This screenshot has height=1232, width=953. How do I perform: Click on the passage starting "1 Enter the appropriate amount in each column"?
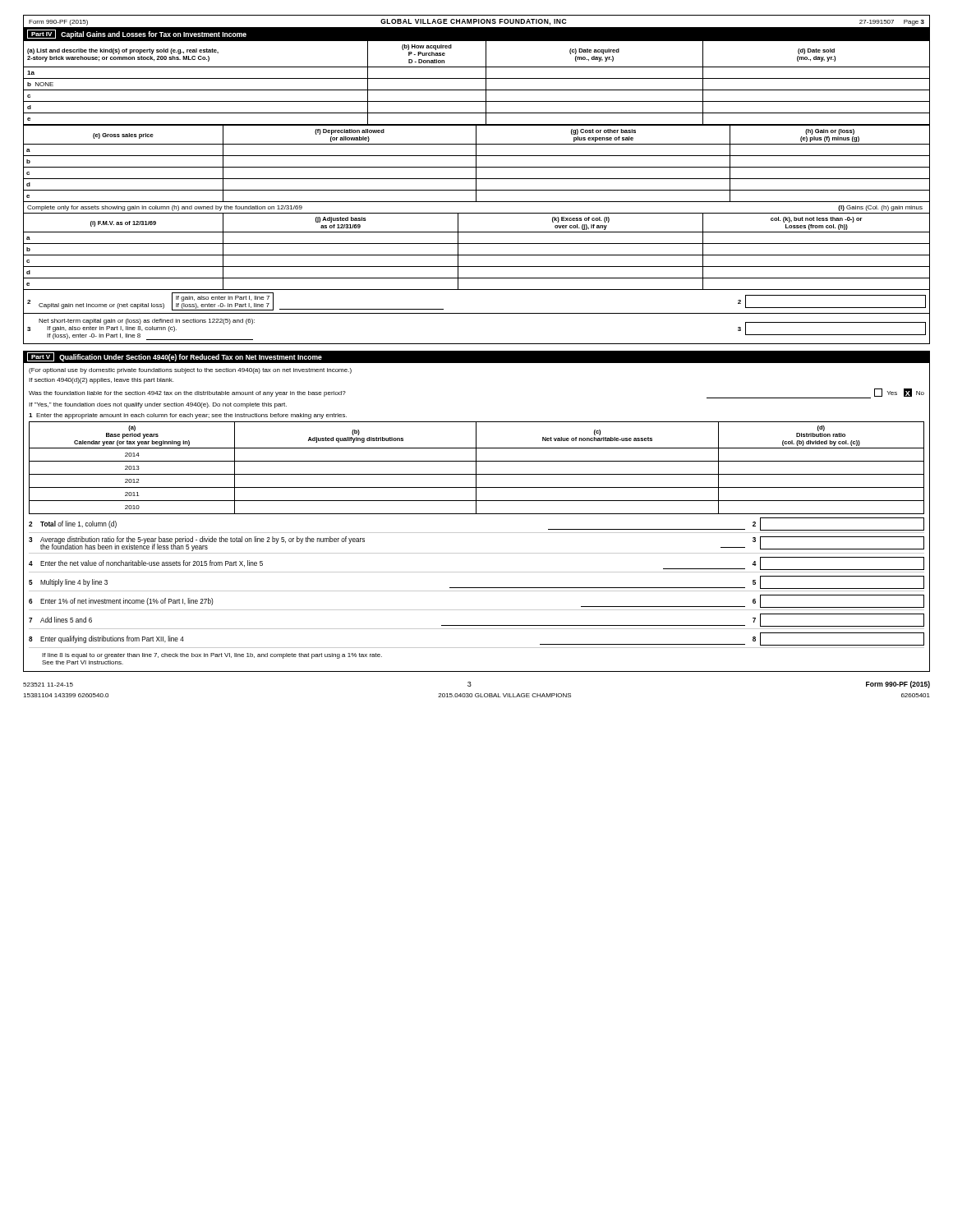pyautogui.click(x=188, y=415)
